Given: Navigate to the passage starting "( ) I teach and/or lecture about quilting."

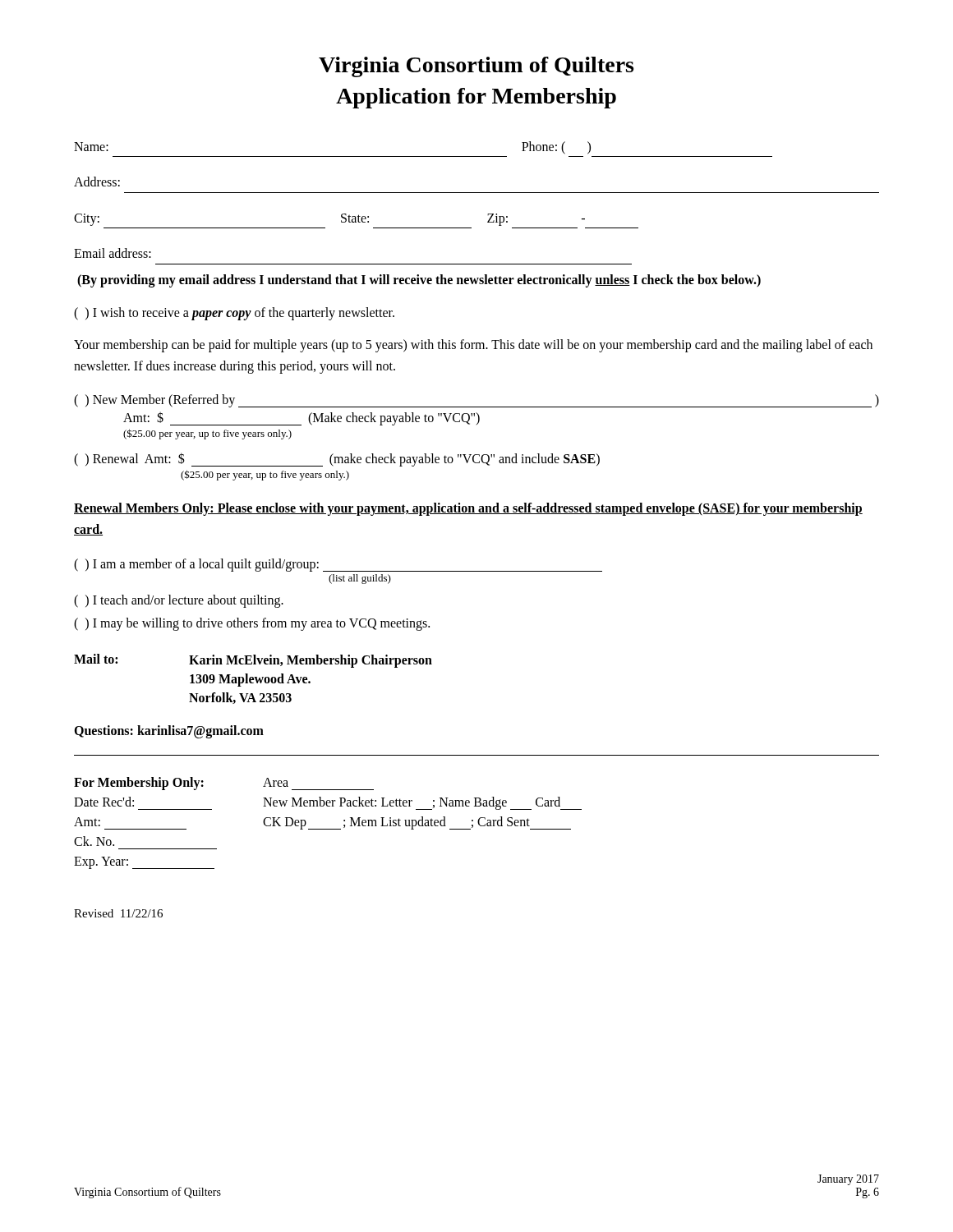Looking at the screenshot, I should (x=179, y=600).
